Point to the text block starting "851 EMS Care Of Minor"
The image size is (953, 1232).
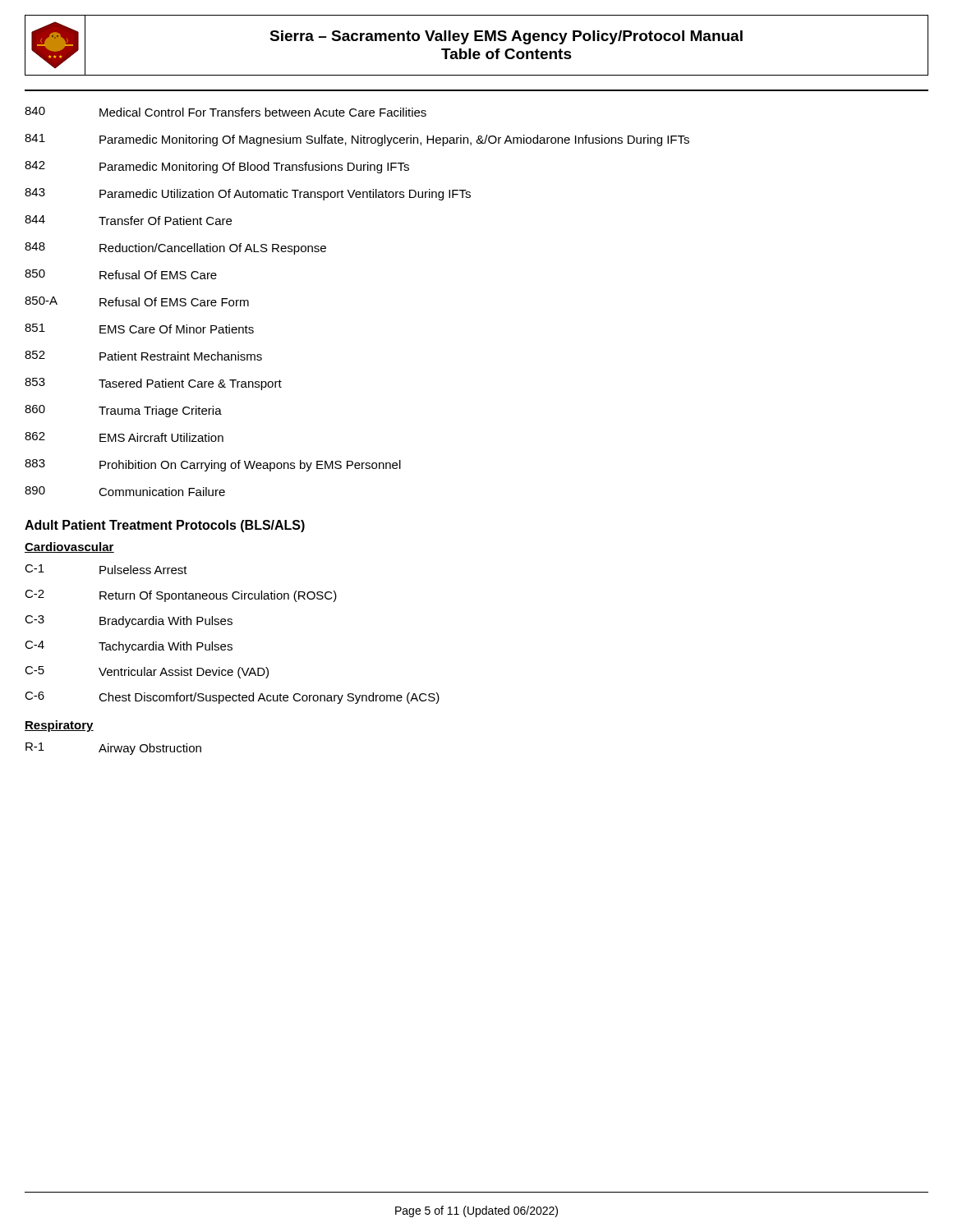(139, 329)
